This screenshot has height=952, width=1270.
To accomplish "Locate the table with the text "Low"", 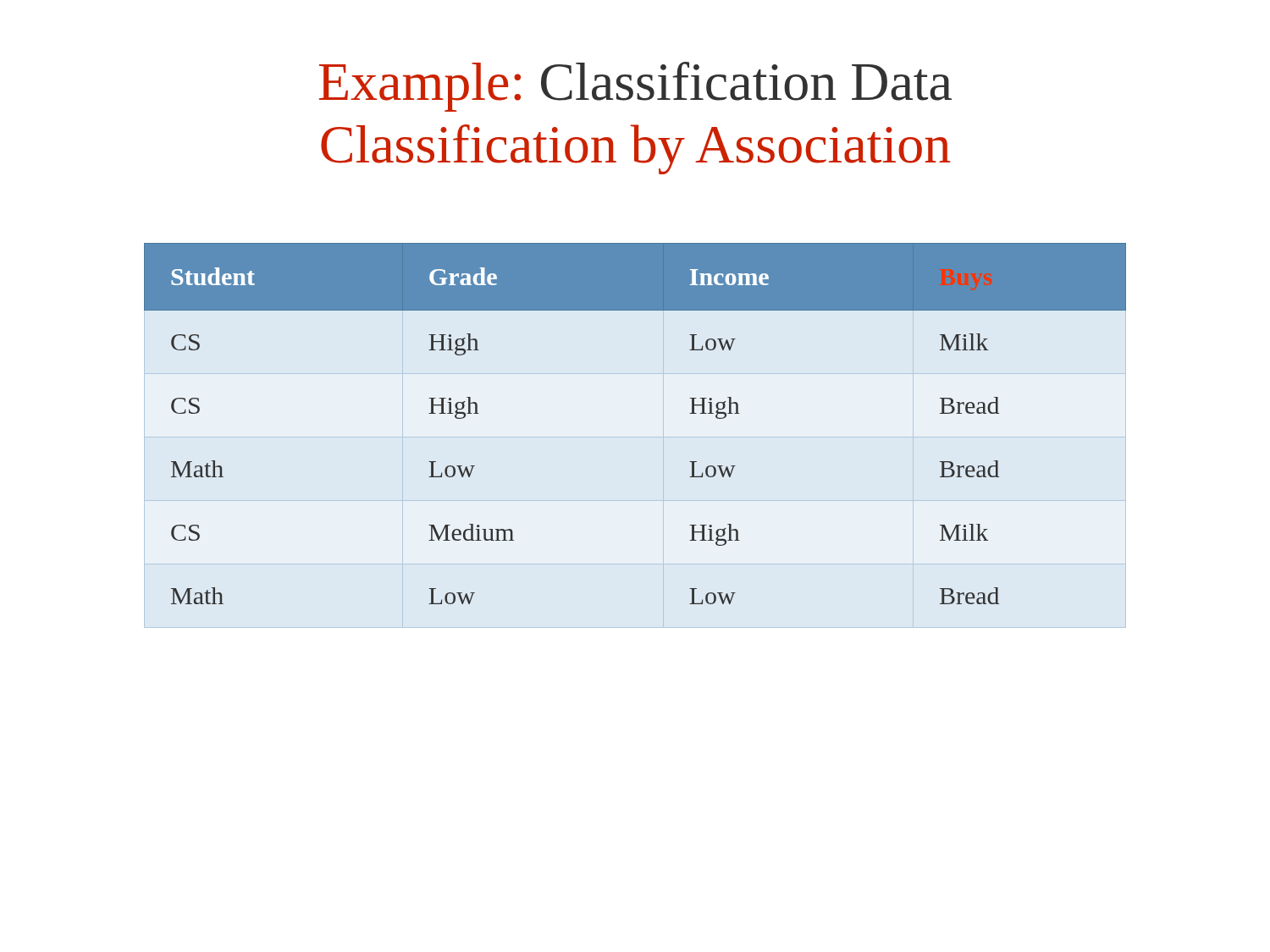I will 635,436.
